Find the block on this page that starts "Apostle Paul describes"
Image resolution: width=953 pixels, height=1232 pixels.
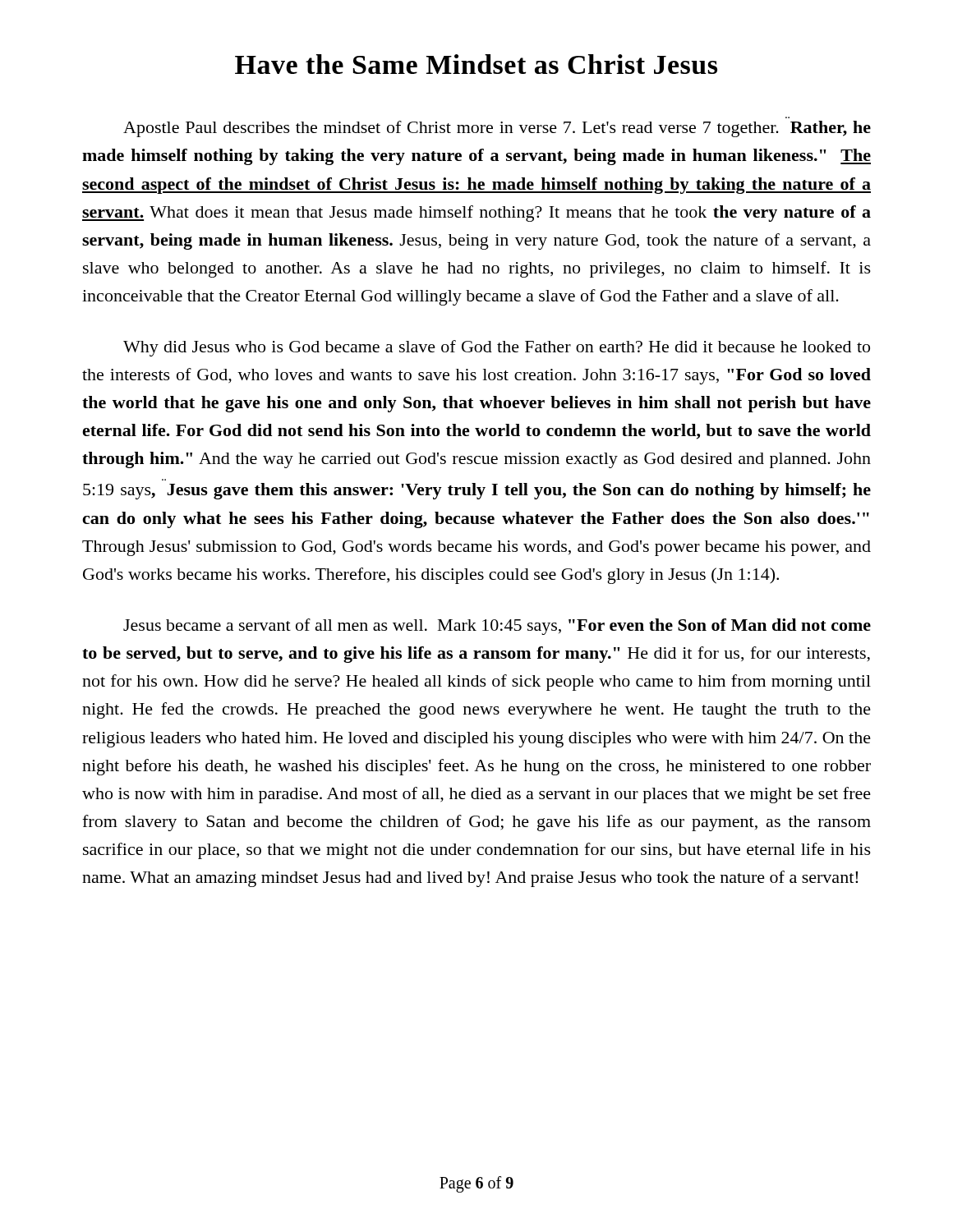click(x=476, y=210)
